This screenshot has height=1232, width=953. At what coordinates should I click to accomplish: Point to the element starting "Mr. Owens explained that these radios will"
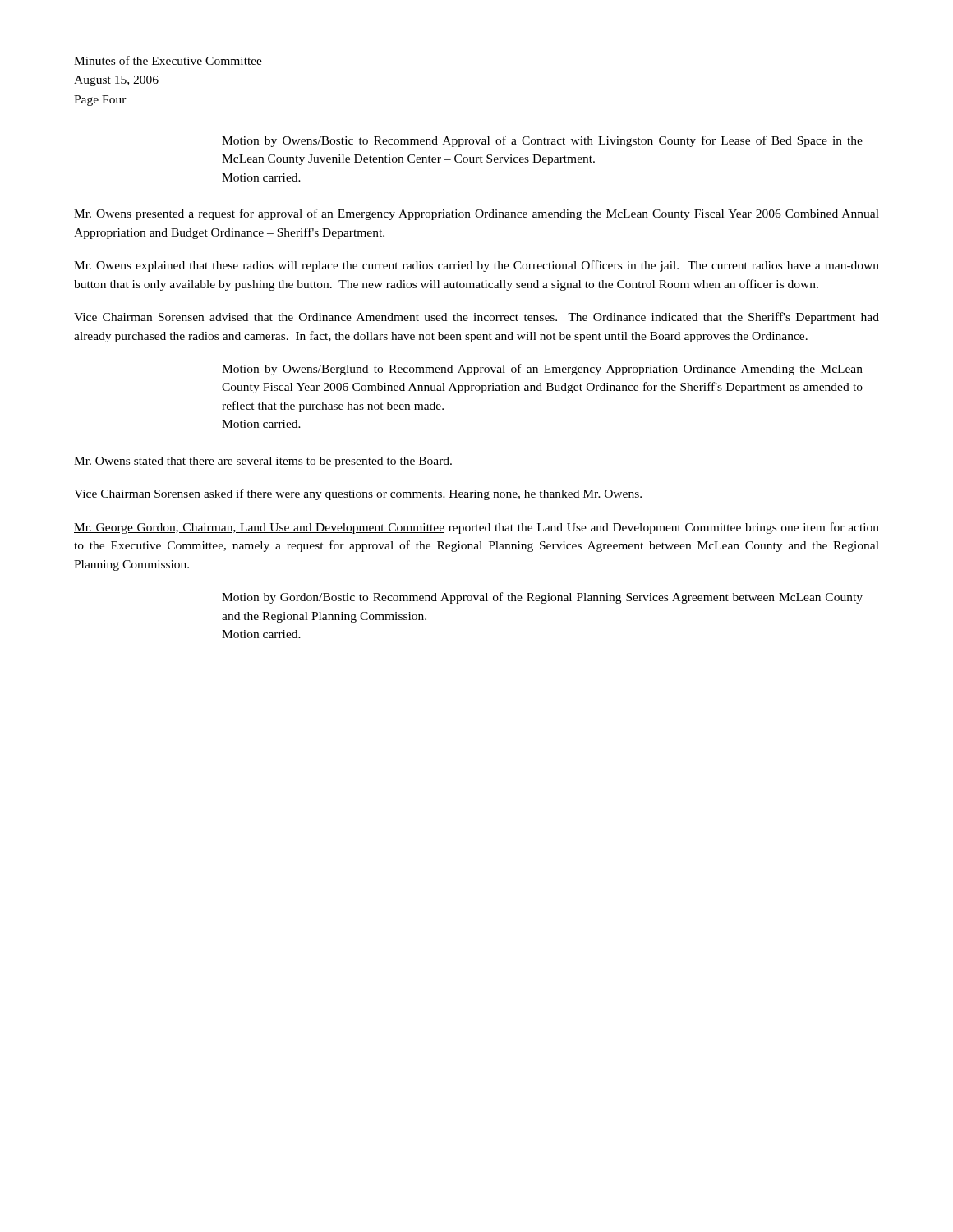click(476, 274)
